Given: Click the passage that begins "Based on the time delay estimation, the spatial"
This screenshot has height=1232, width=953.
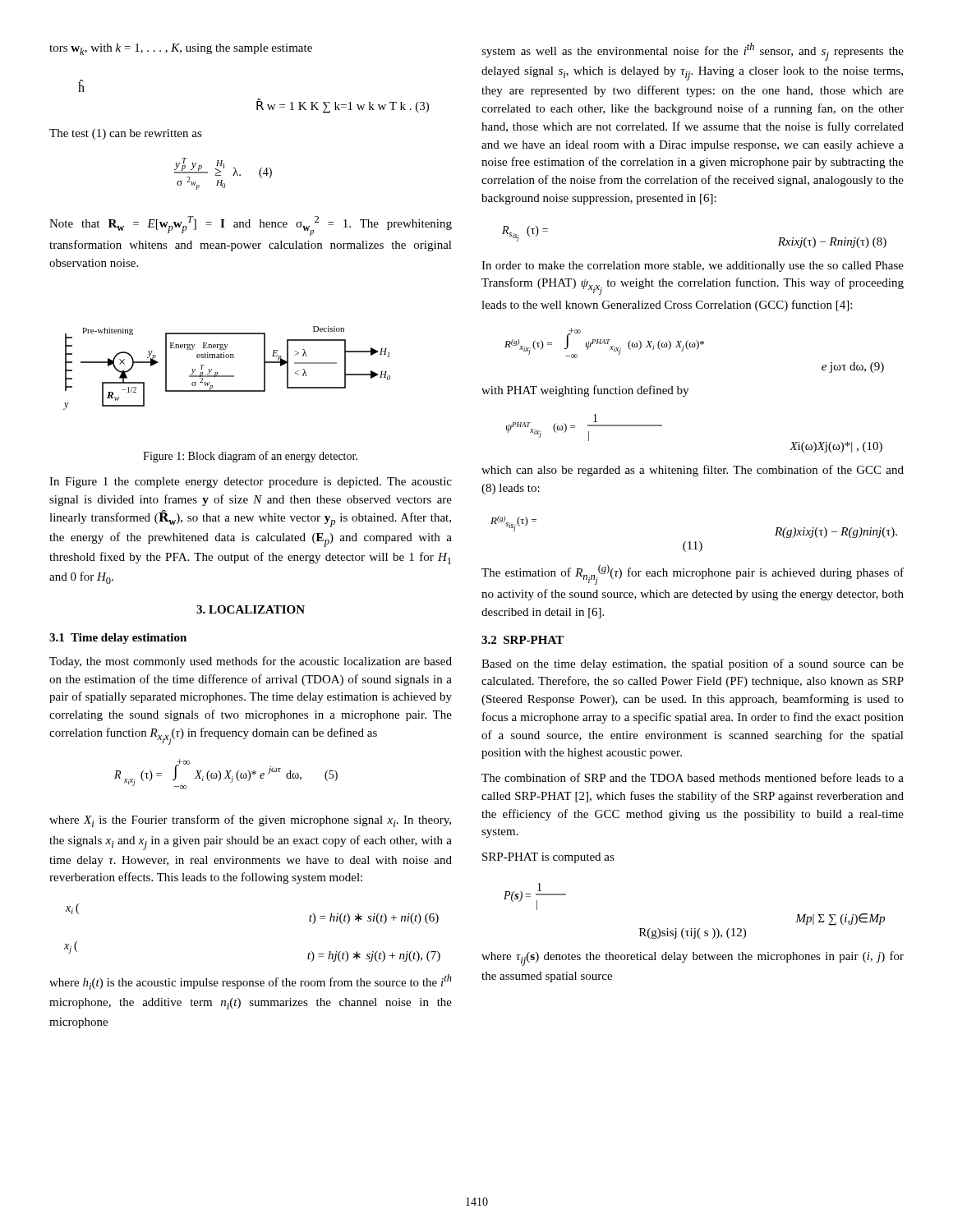Looking at the screenshot, I should [x=693, y=709].
